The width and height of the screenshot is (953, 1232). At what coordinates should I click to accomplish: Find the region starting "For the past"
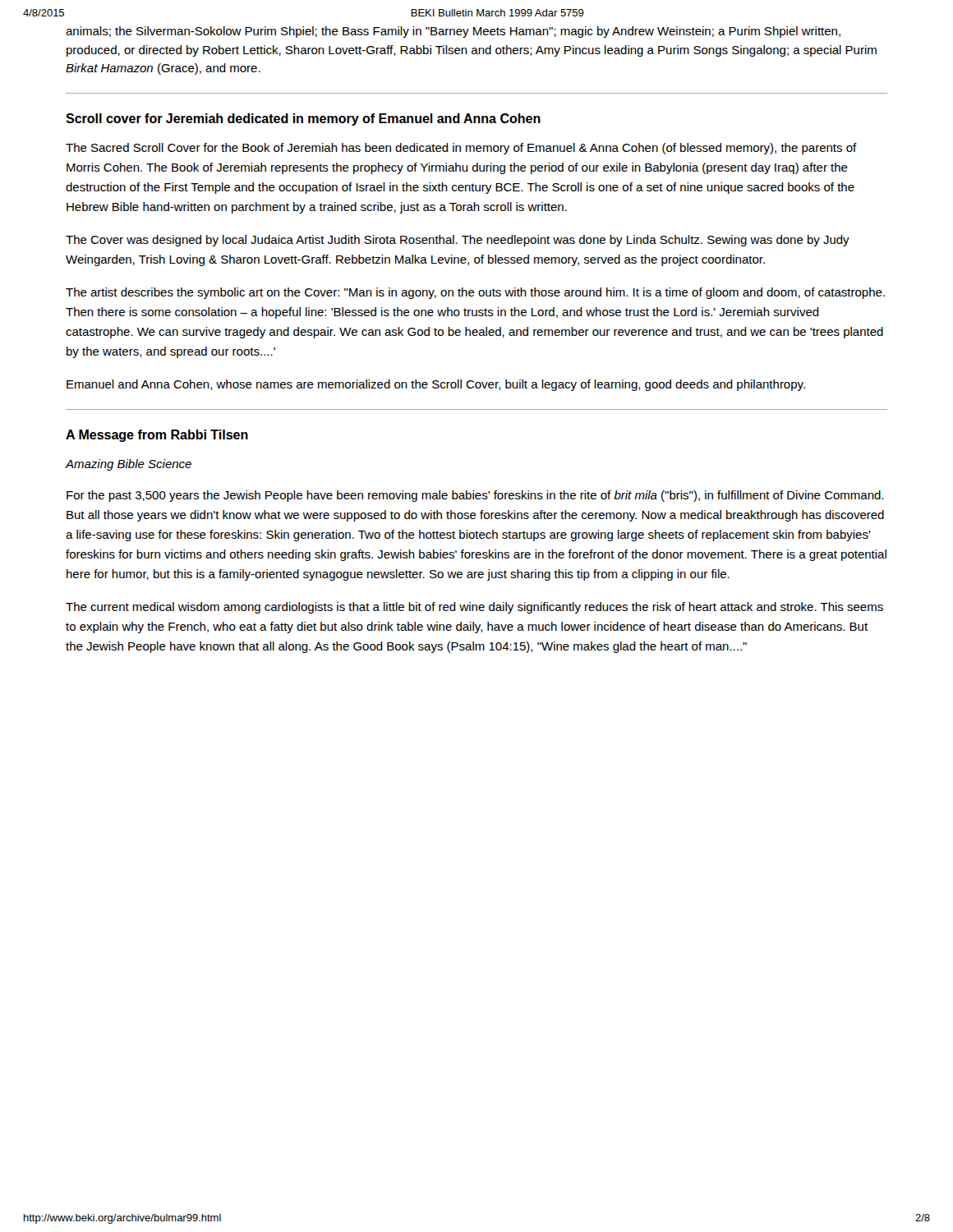476,534
